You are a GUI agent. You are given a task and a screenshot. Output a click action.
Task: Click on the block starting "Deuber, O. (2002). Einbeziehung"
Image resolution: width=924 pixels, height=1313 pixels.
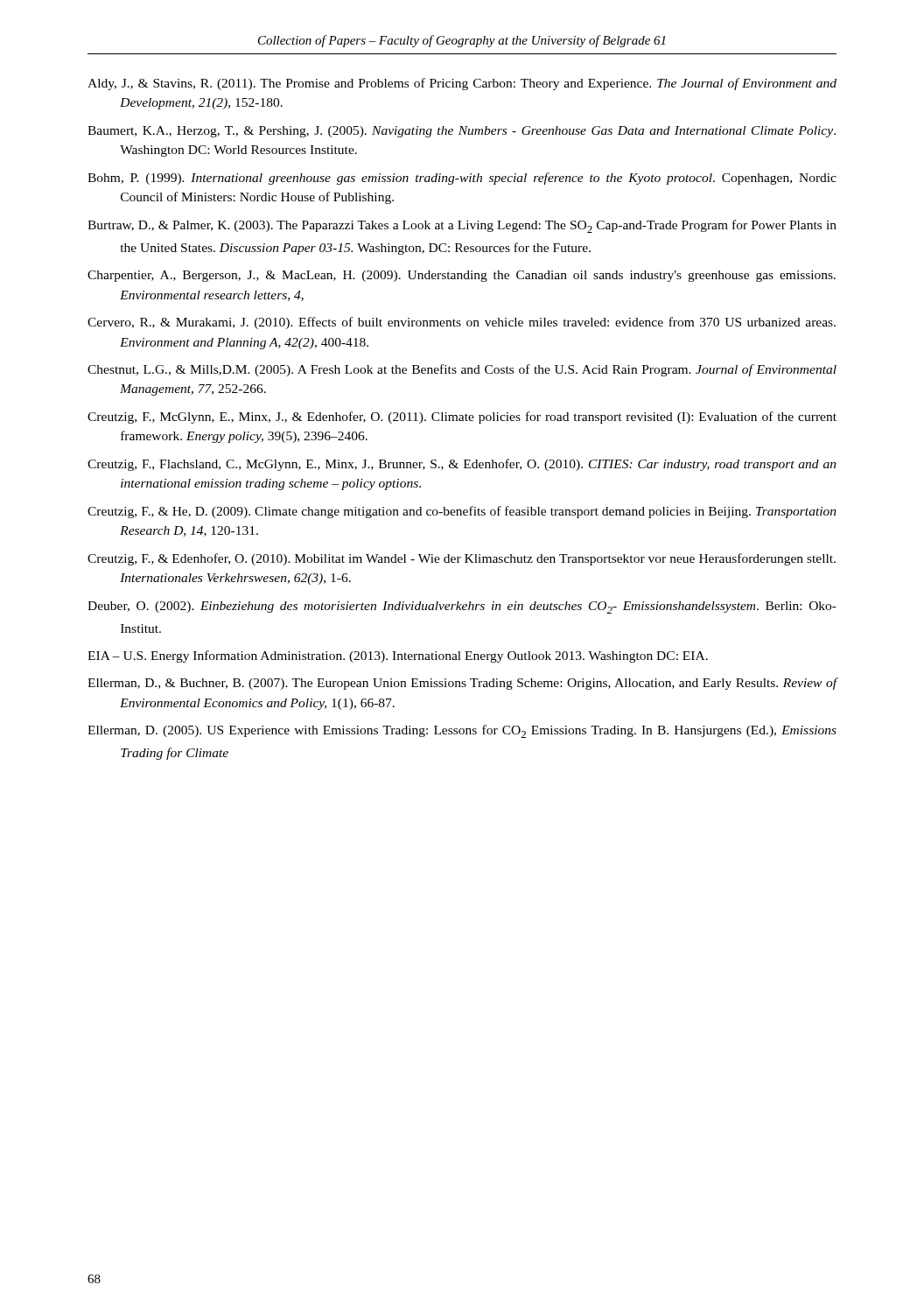(462, 616)
